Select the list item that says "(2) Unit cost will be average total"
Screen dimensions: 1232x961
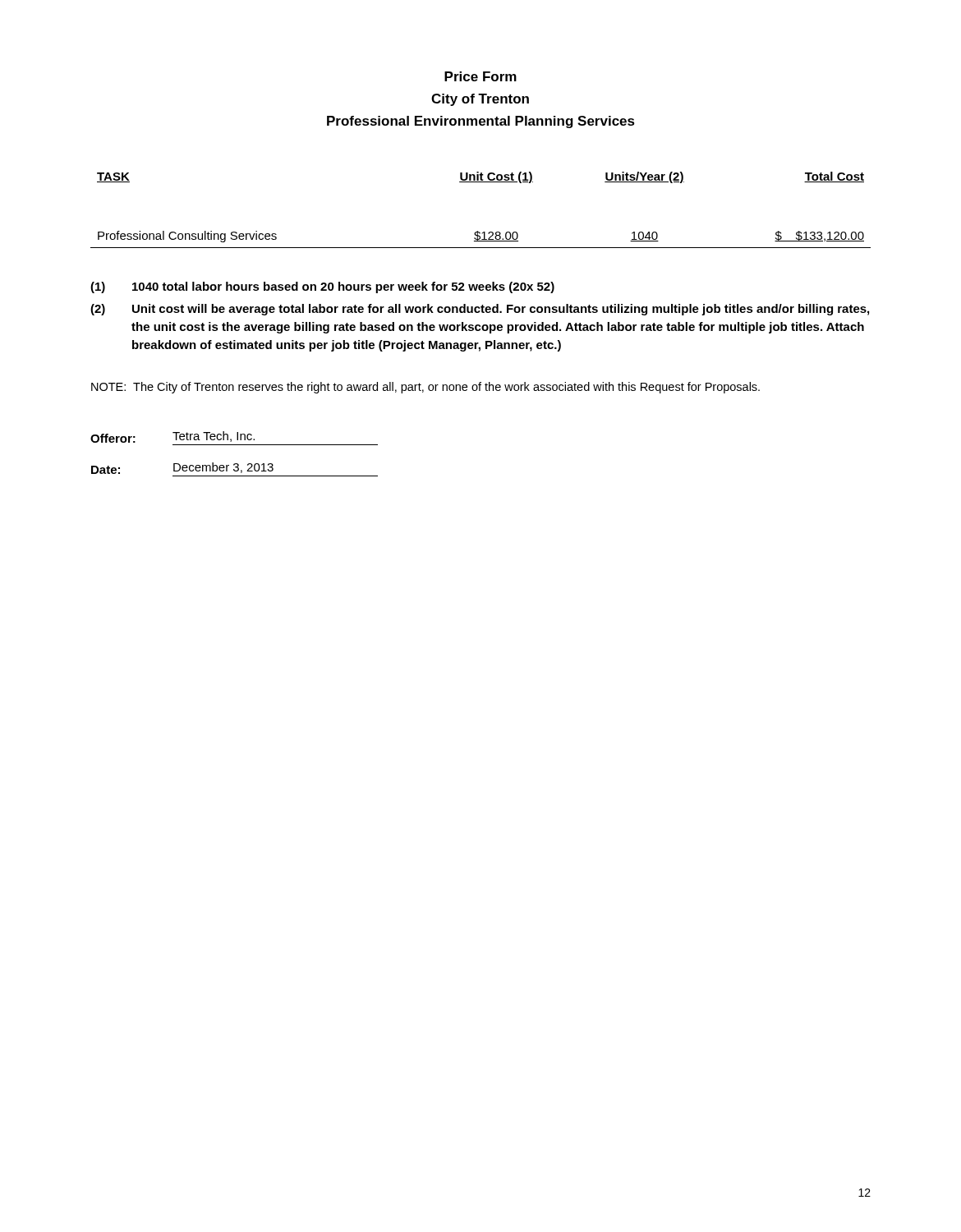(480, 327)
